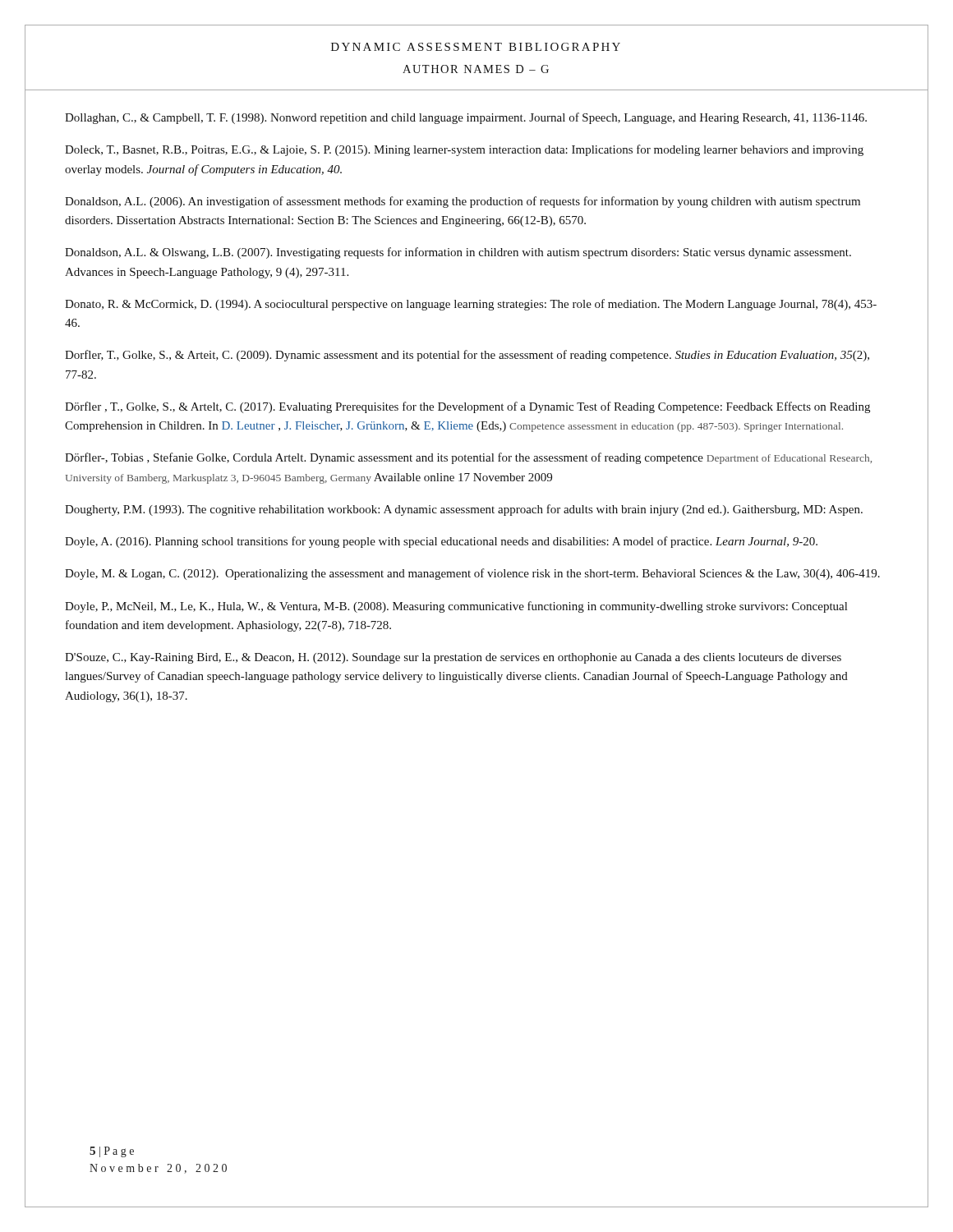The width and height of the screenshot is (953, 1232).
Task: Find the block on this page that starts "Donaldson, A.L. (2006). An investigation of assessment"
Action: tap(463, 211)
